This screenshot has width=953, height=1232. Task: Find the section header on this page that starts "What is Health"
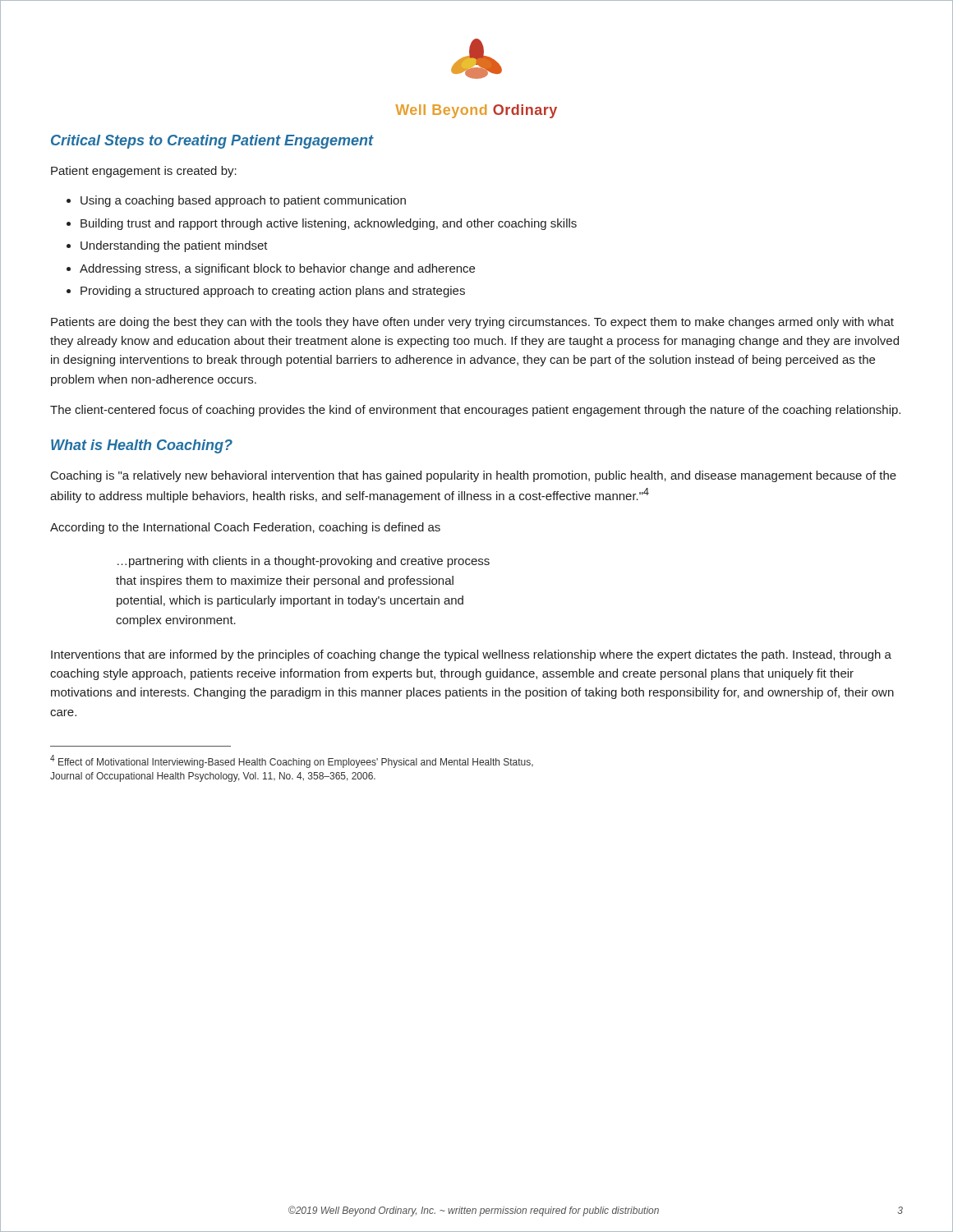tap(141, 445)
